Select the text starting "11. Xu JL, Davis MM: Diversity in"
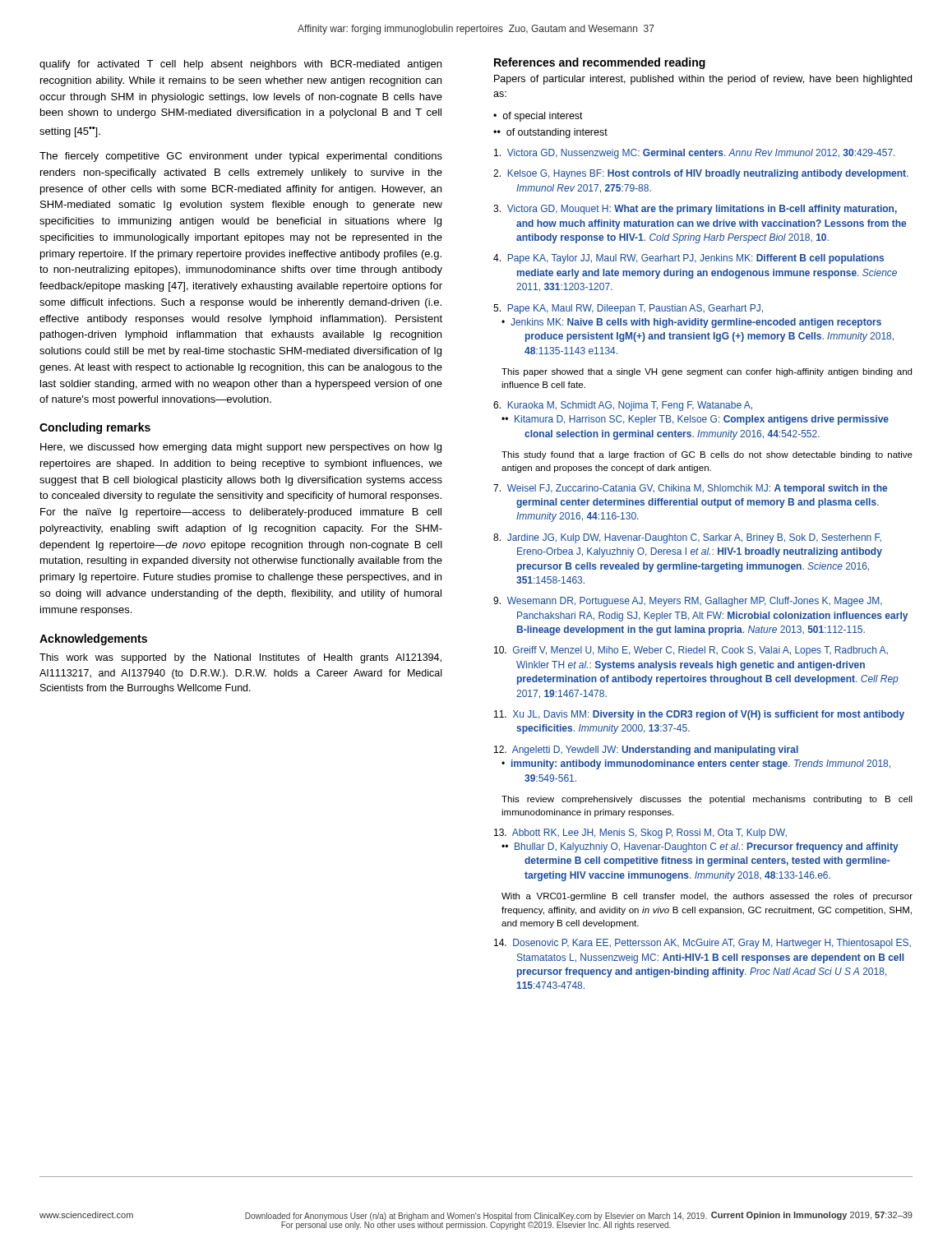Image resolution: width=952 pixels, height=1233 pixels. (x=699, y=721)
